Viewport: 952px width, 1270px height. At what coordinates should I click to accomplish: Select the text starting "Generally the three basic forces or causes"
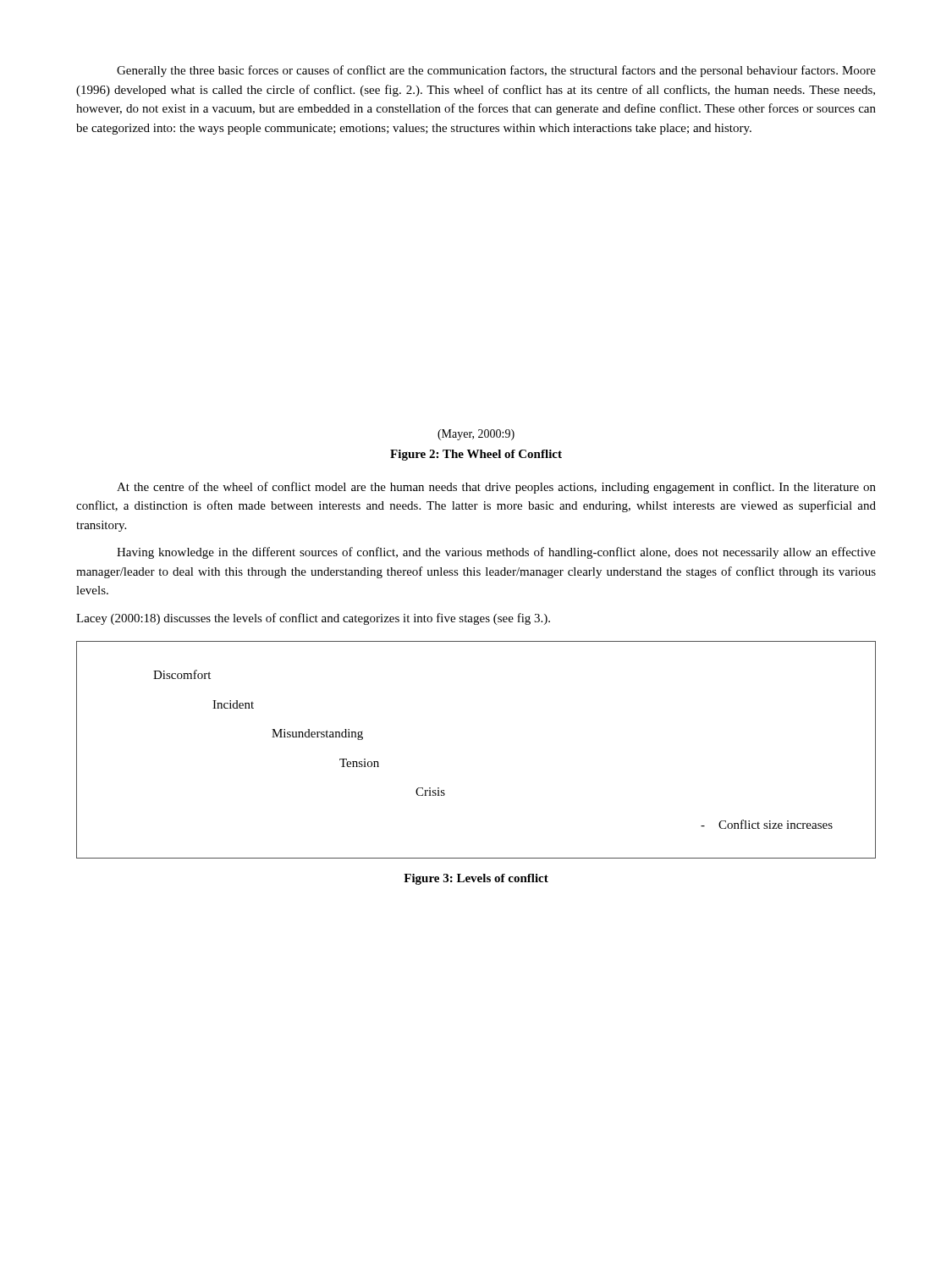click(x=476, y=99)
